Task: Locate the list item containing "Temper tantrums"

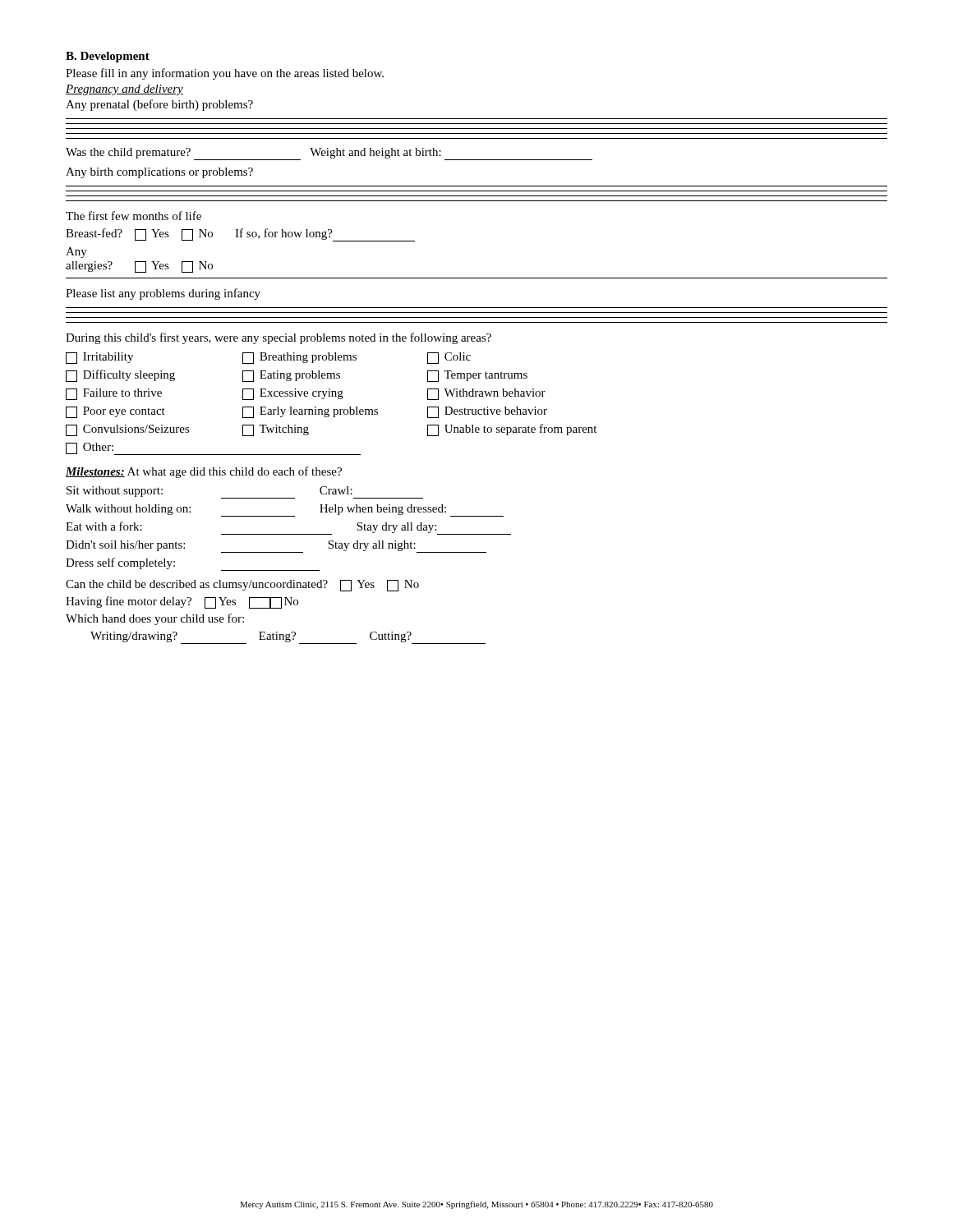Action: pyautogui.click(x=477, y=375)
